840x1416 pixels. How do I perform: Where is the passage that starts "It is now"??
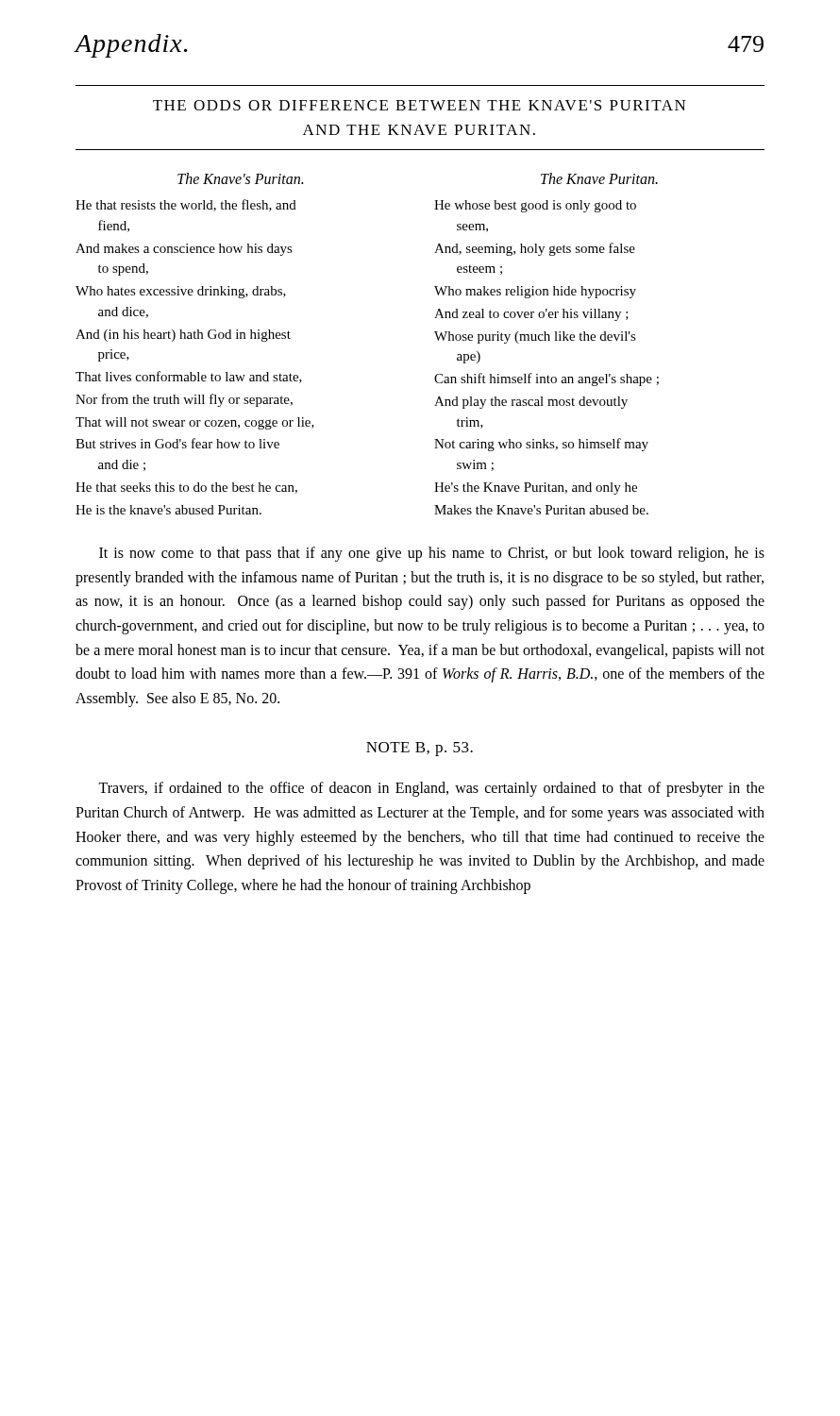coord(420,625)
